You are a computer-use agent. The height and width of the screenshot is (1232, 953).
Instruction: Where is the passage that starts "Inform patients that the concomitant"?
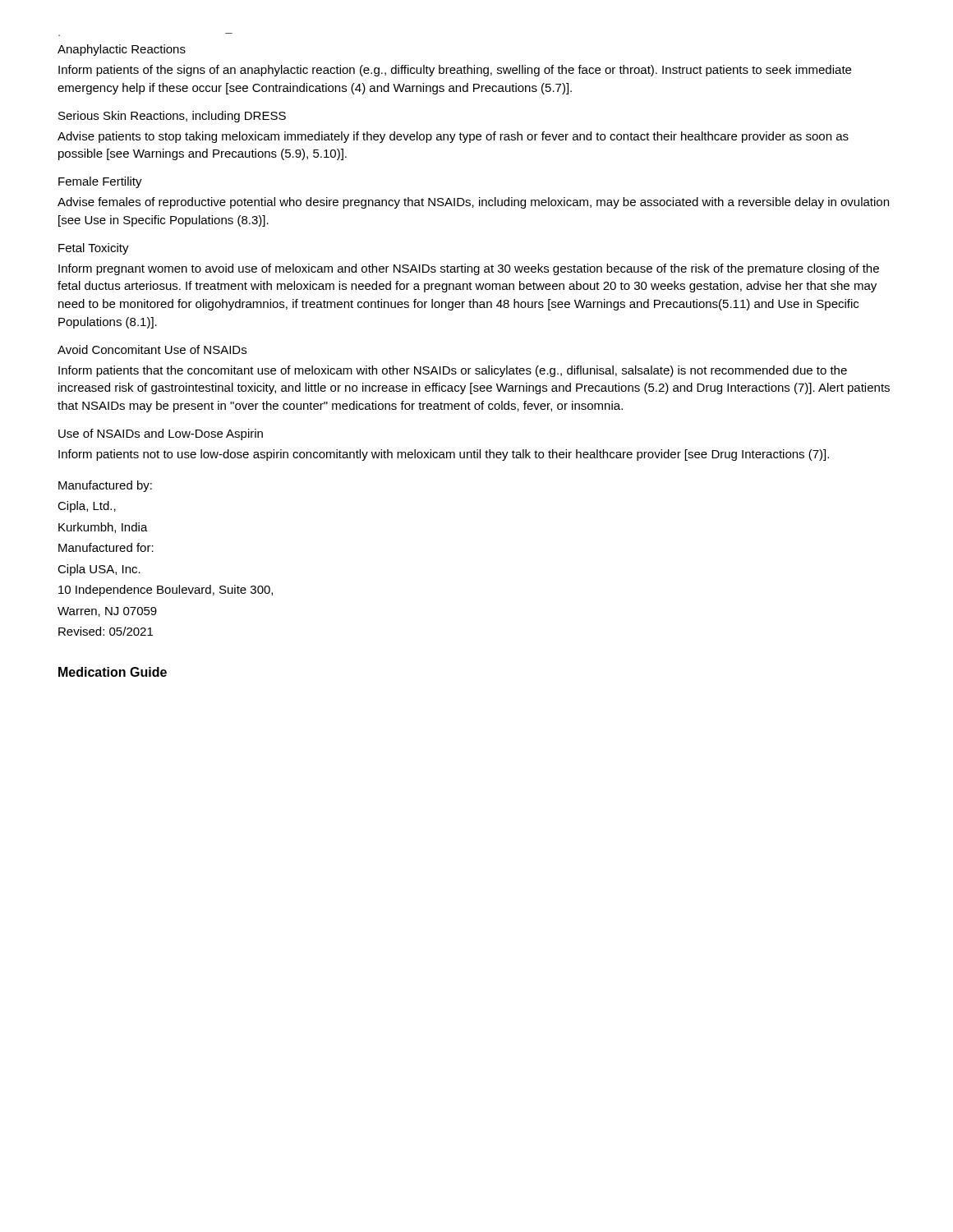pyautogui.click(x=474, y=387)
